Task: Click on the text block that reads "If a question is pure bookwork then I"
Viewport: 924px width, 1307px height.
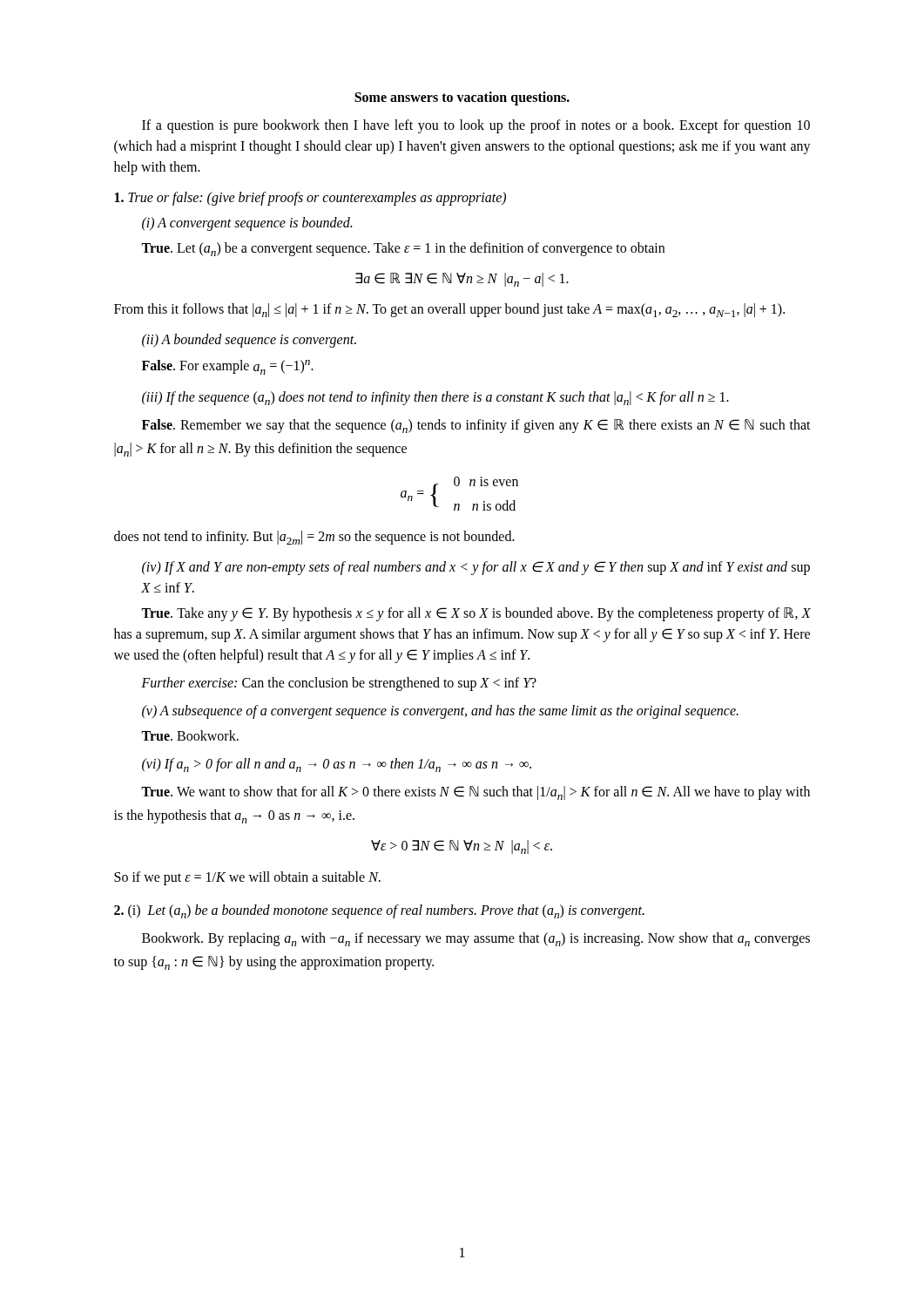Action: 462,146
